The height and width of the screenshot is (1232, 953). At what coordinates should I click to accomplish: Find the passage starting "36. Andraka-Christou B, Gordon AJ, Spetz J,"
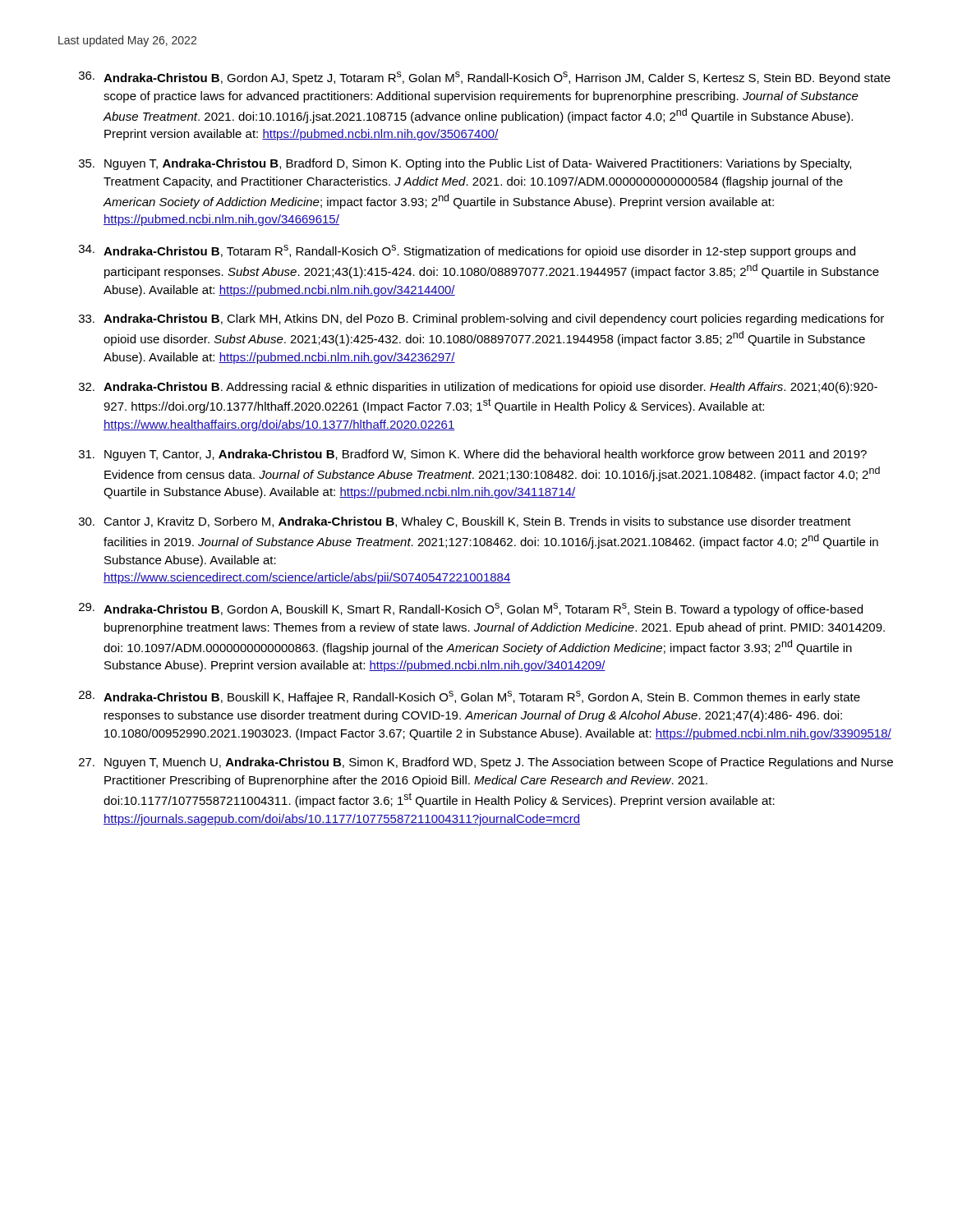pos(476,105)
